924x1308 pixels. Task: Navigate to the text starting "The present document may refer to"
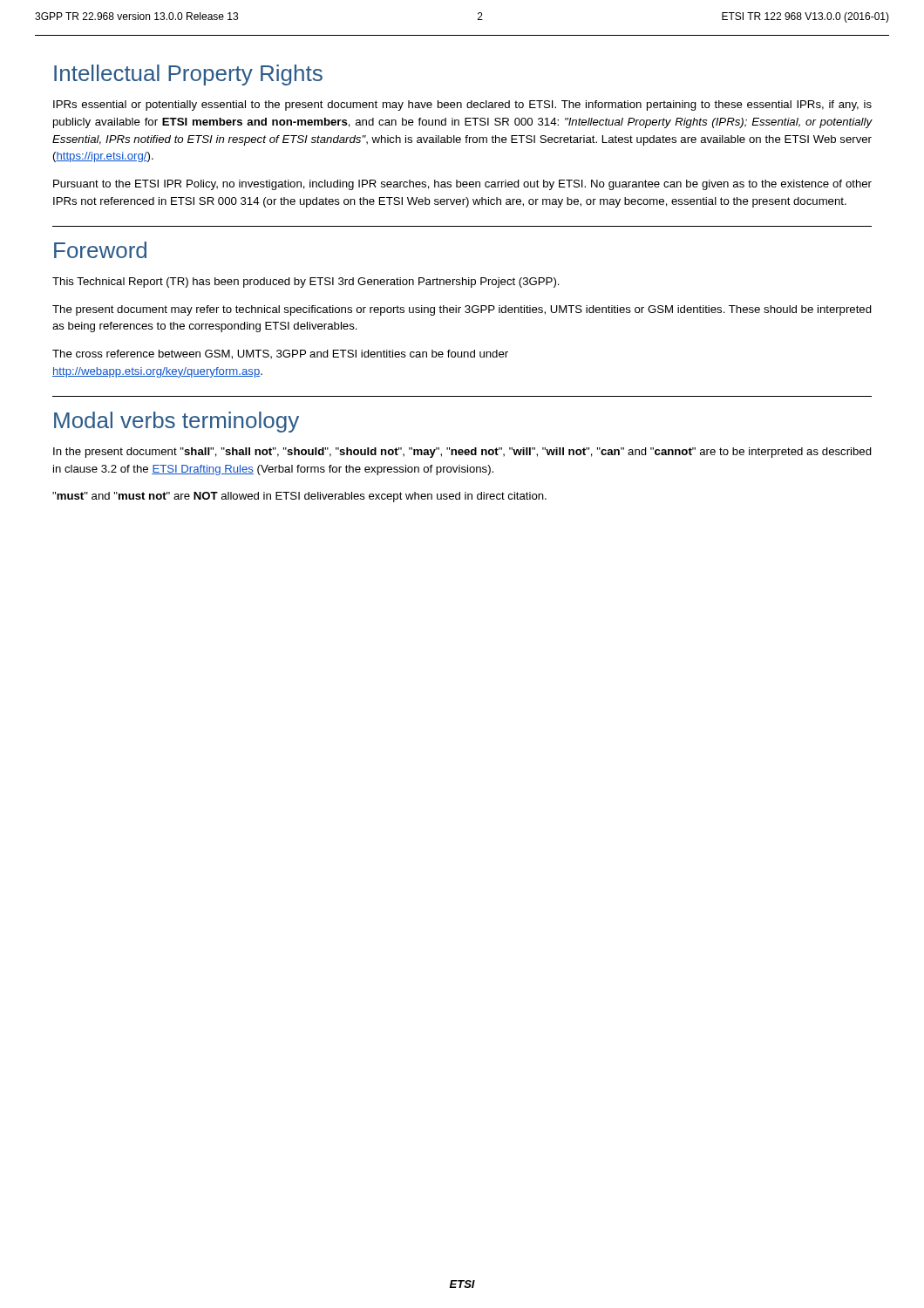pos(462,317)
